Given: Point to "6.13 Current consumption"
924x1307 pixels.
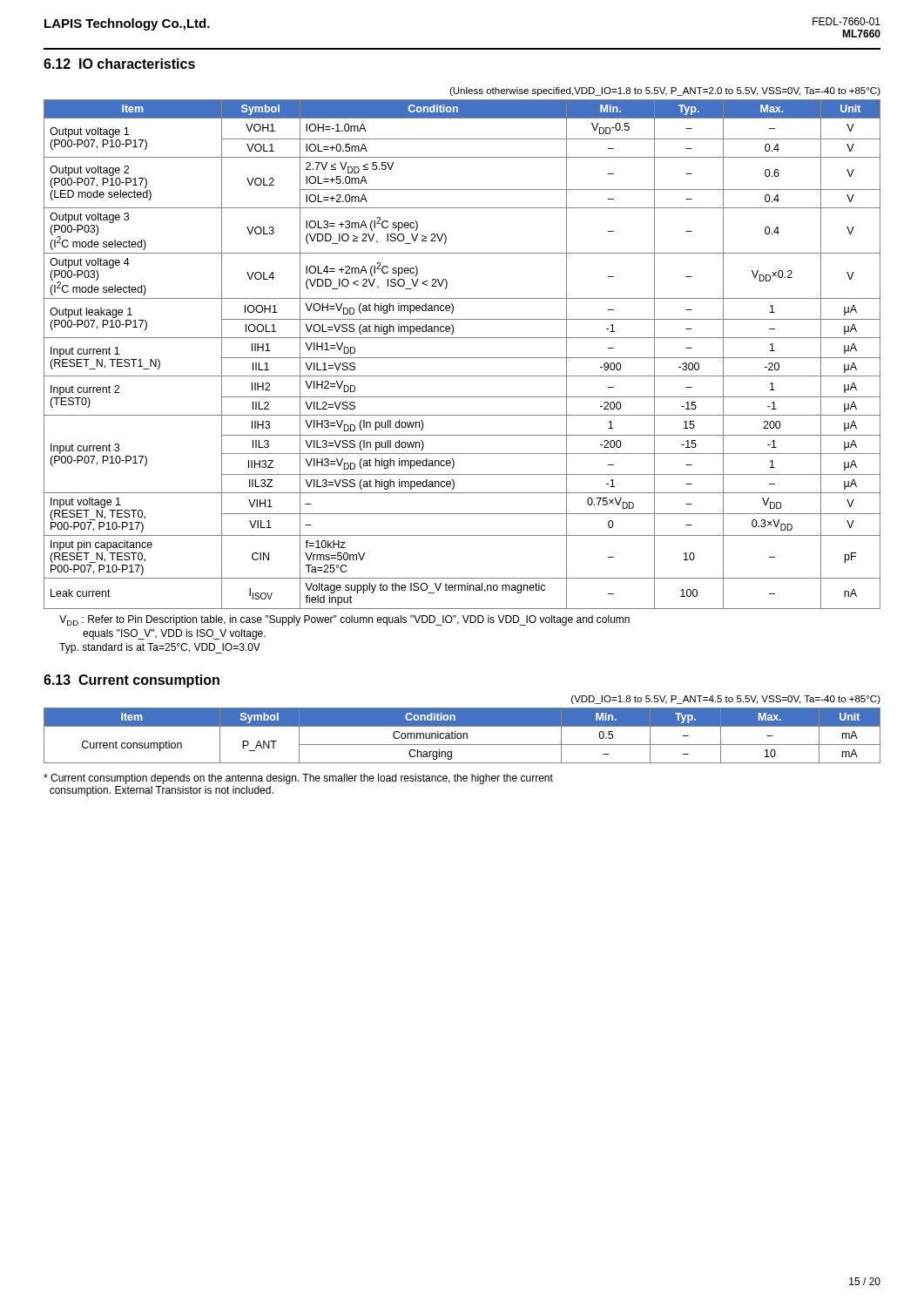Looking at the screenshot, I should coord(132,680).
